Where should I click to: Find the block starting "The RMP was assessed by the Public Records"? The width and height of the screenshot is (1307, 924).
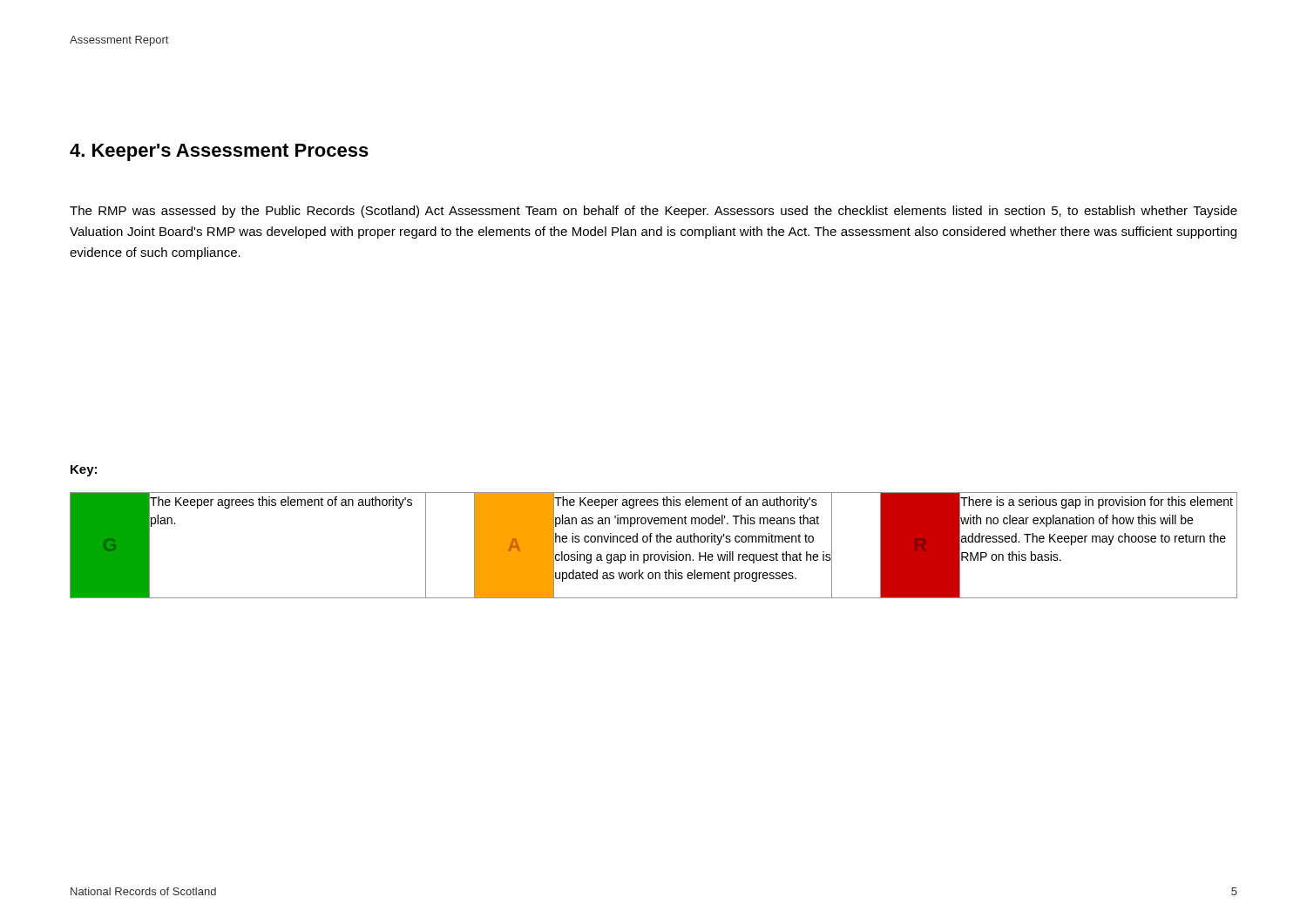pyautogui.click(x=654, y=231)
